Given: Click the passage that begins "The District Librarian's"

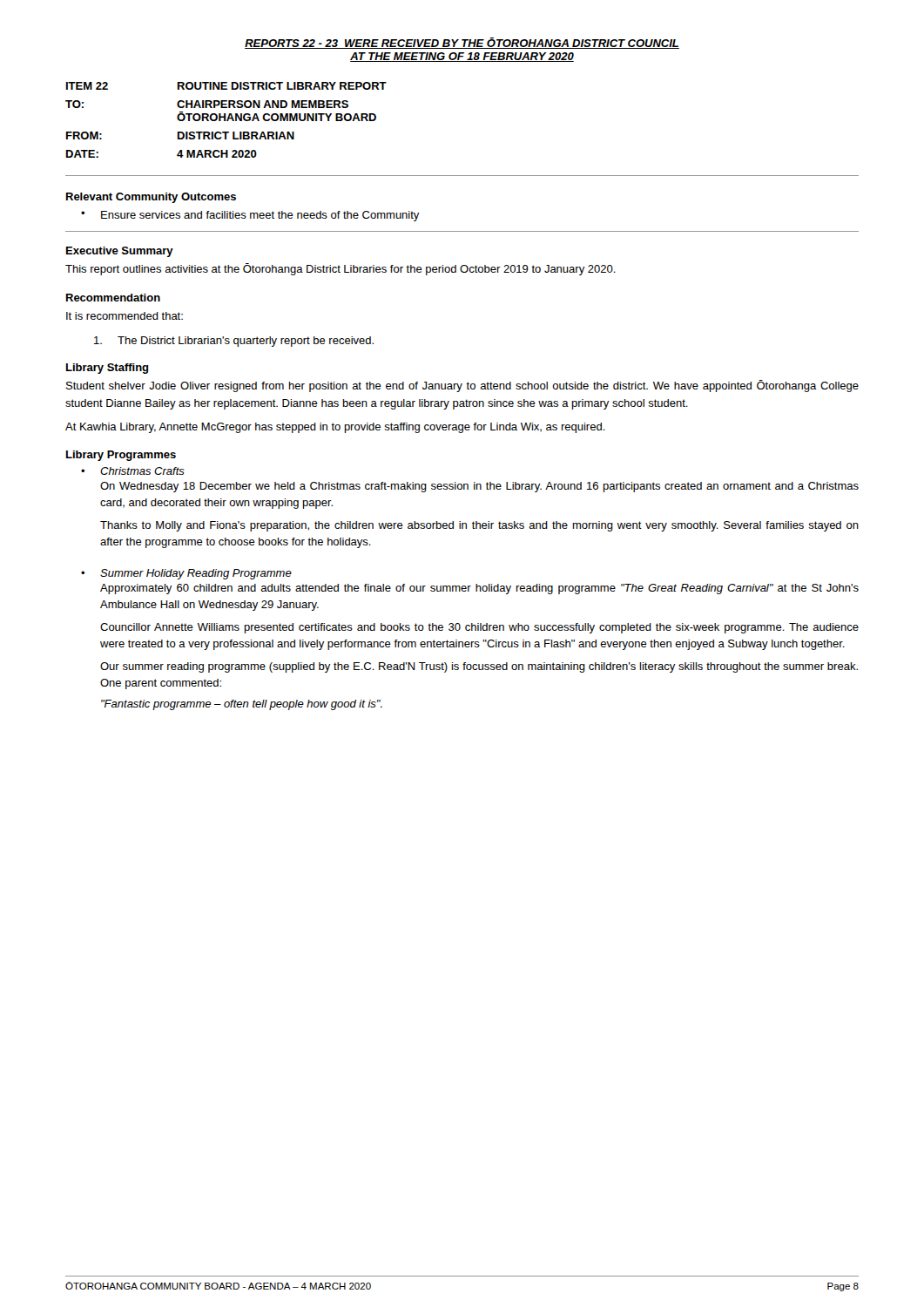Looking at the screenshot, I should click(234, 340).
